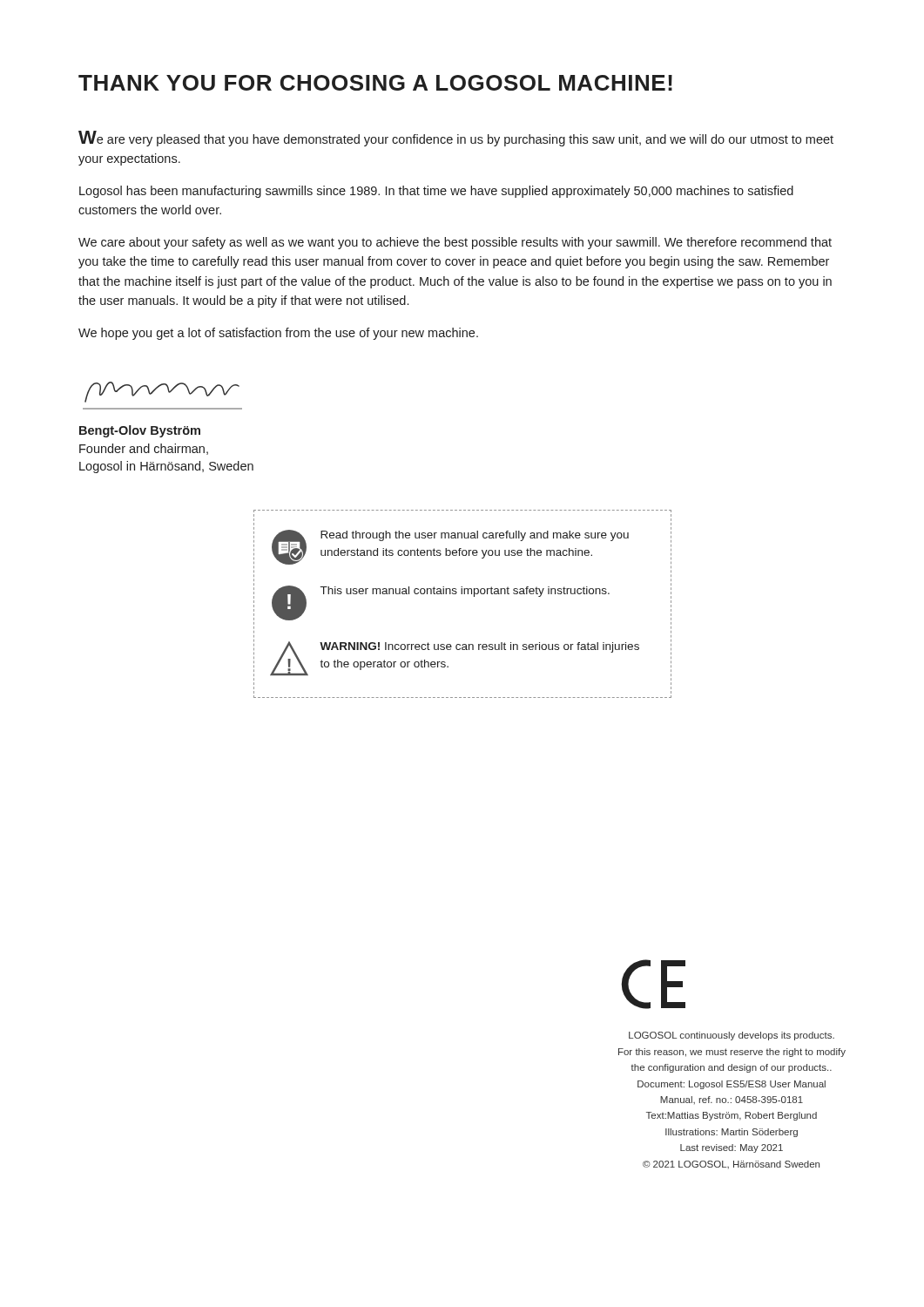
Task: Click on the title that reads "THANK YOU FOR CHOOSING A"
Action: coord(462,83)
